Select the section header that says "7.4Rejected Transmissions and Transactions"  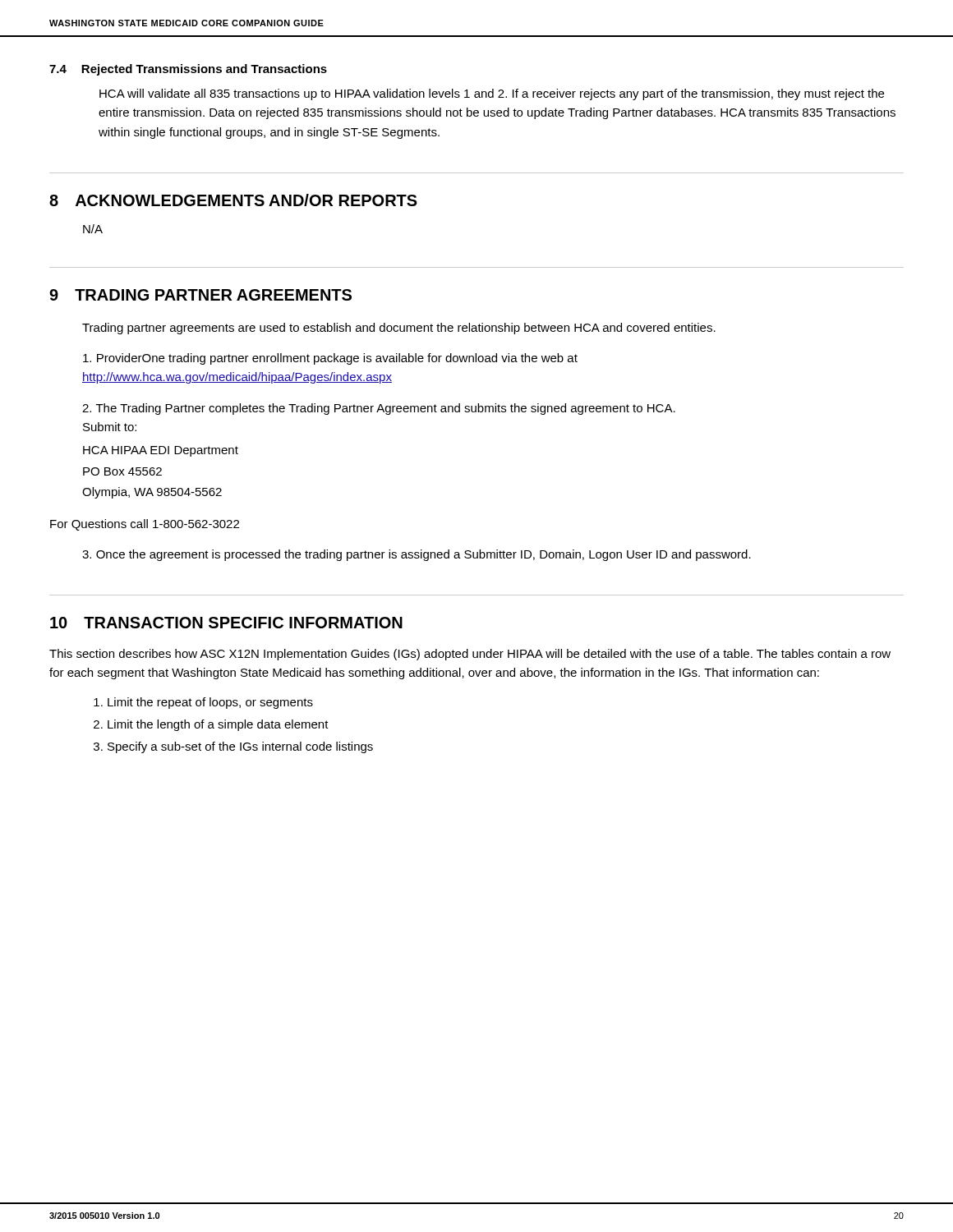pyautogui.click(x=188, y=69)
